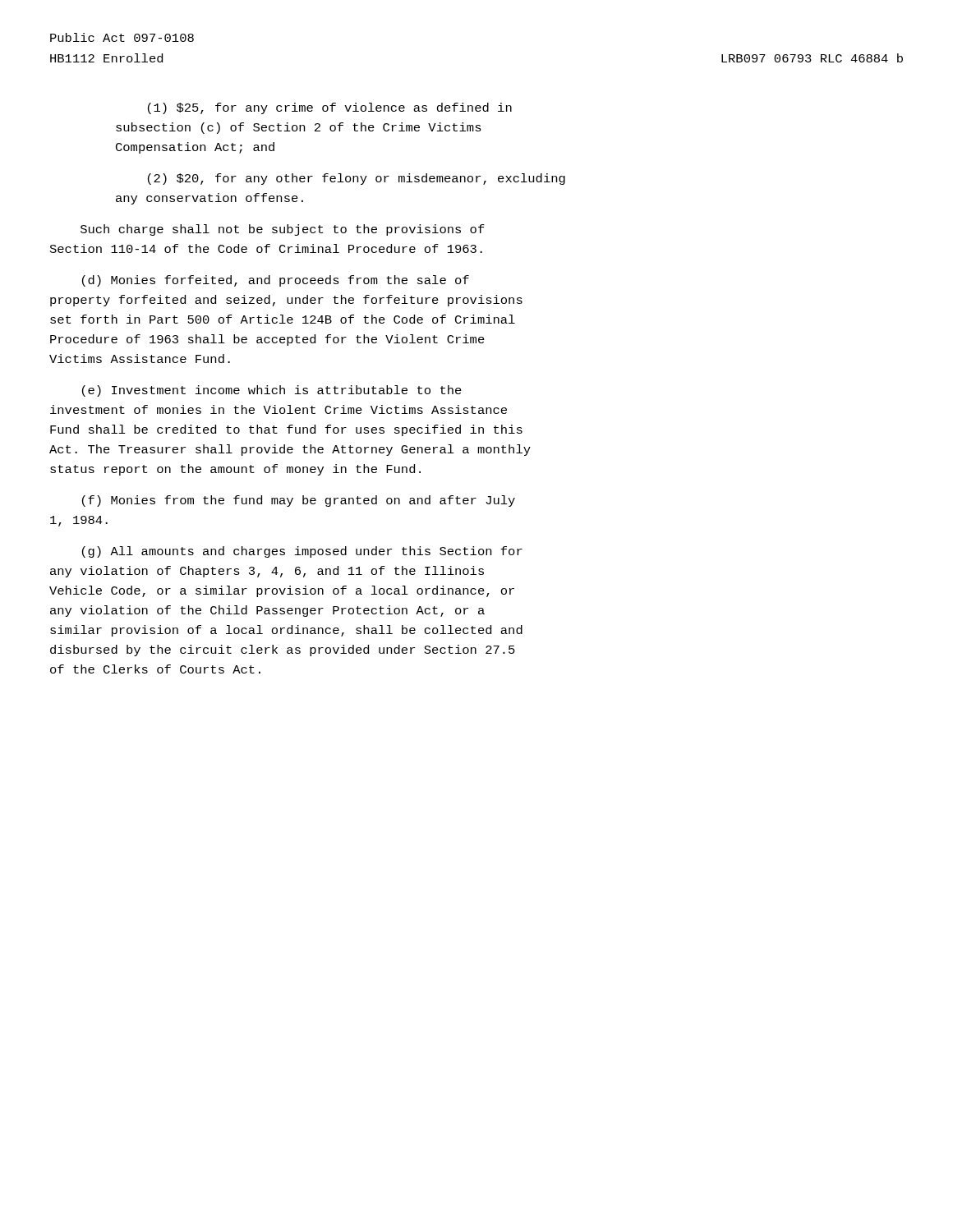Find the text block that reads "(1) $25, for any"
Image resolution: width=953 pixels, height=1232 pixels.
(x=314, y=128)
